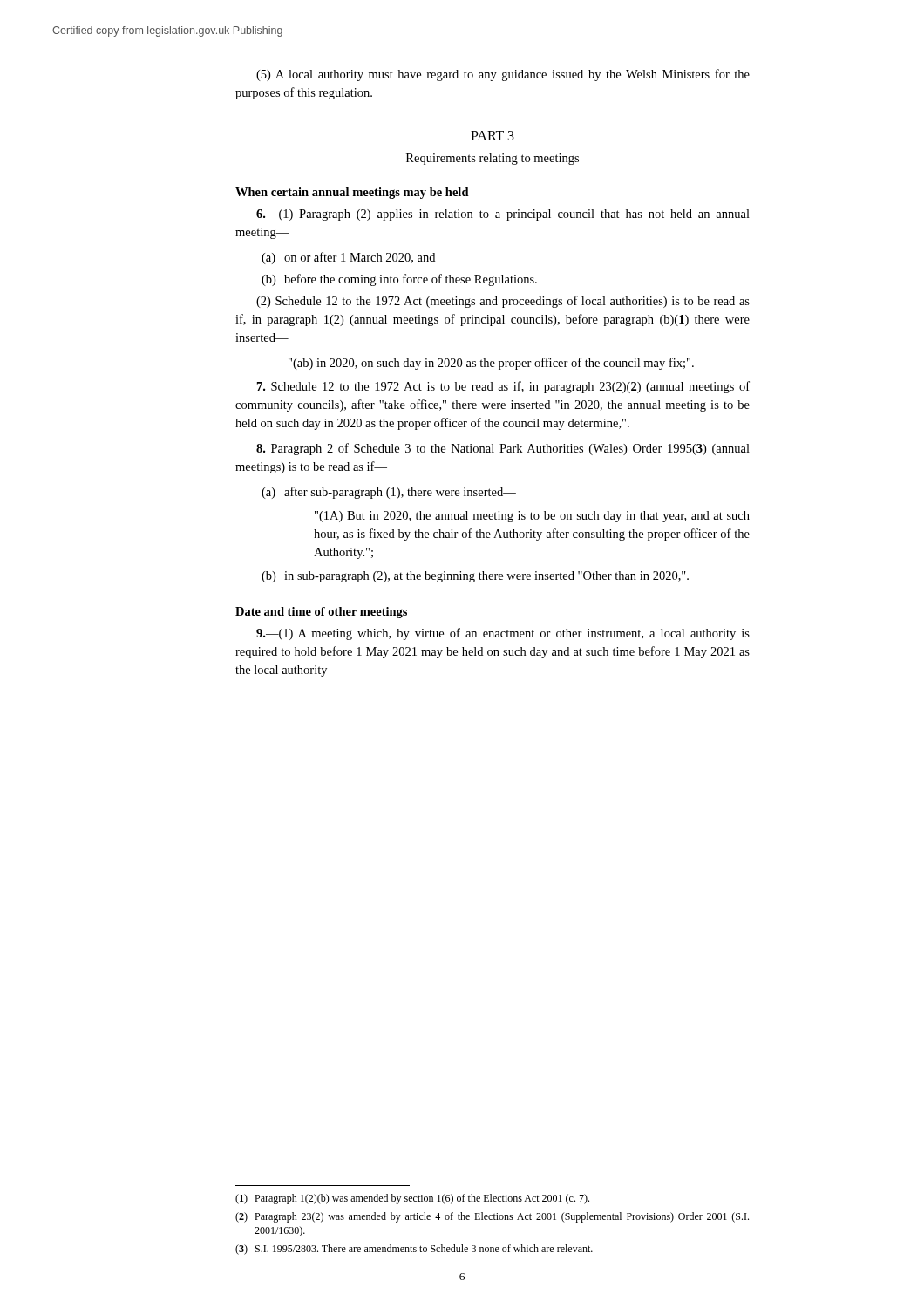Find "Date and time of other meetings" on this page
This screenshot has height=1308, width=924.
(321, 612)
